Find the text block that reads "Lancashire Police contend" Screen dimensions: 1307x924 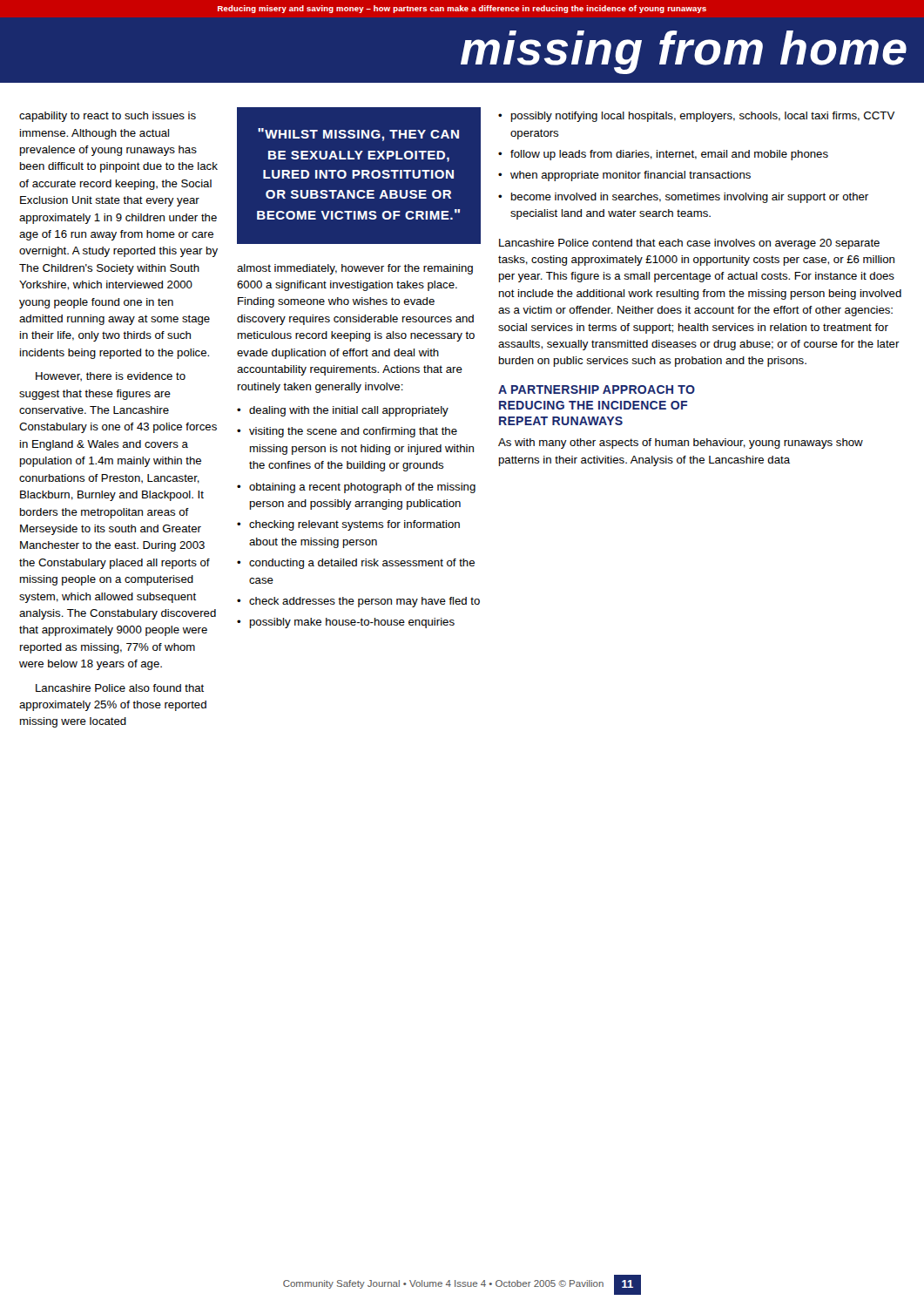[702, 302]
